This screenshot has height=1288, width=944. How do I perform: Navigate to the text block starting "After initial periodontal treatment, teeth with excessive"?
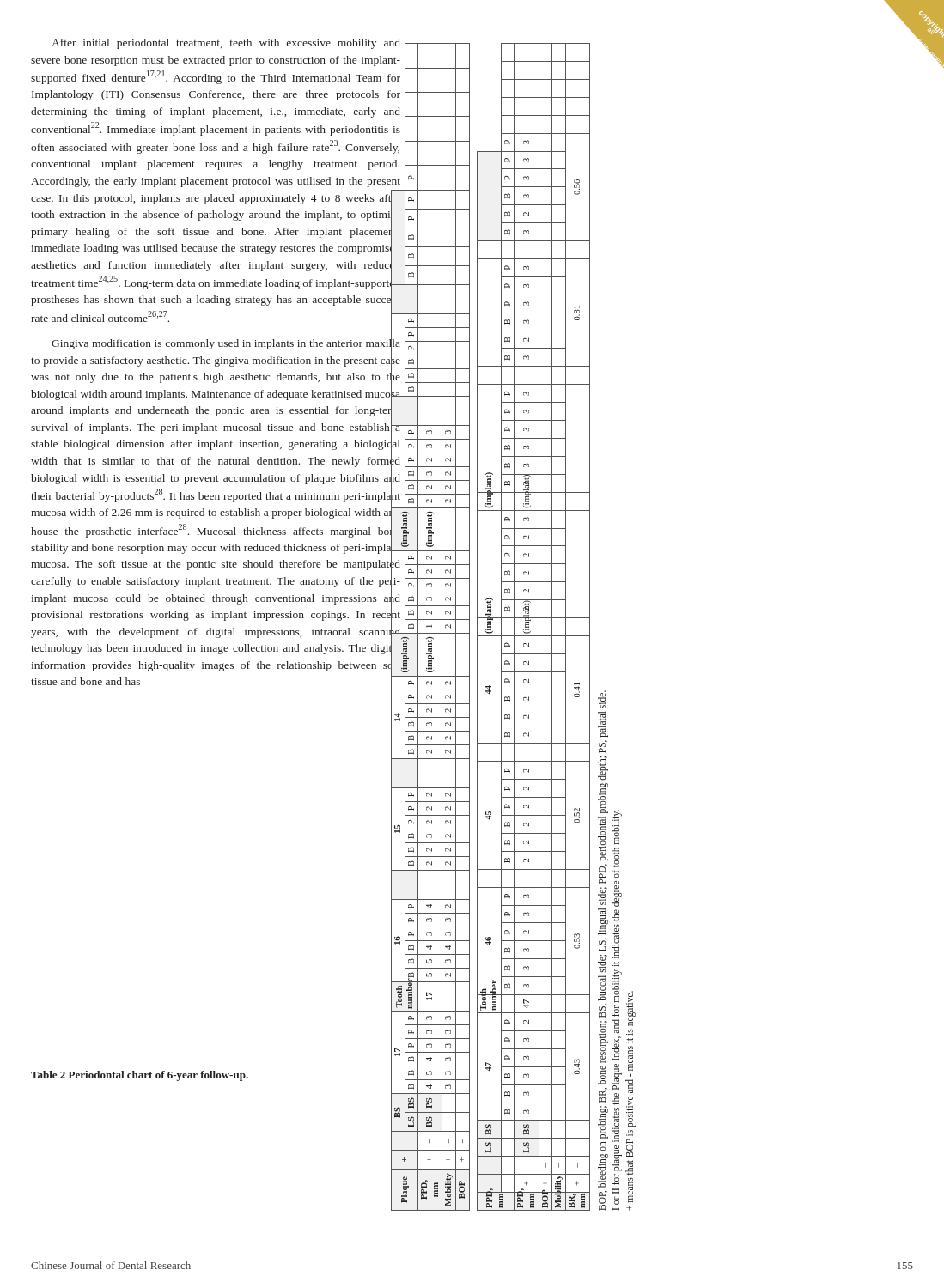(x=216, y=362)
